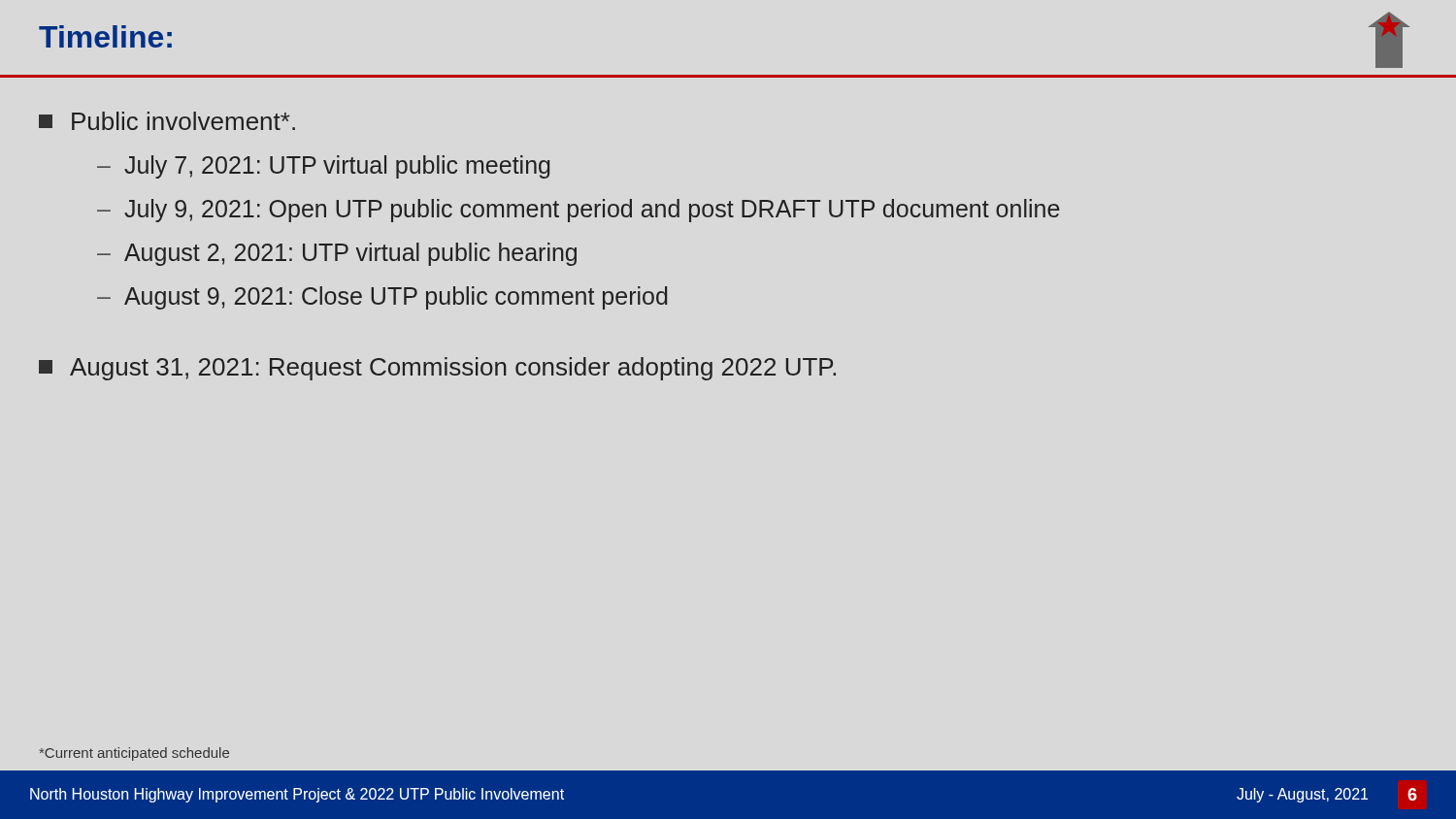The image size is (1456, 819).
Task: Locate the title
Action: (107, 37)
